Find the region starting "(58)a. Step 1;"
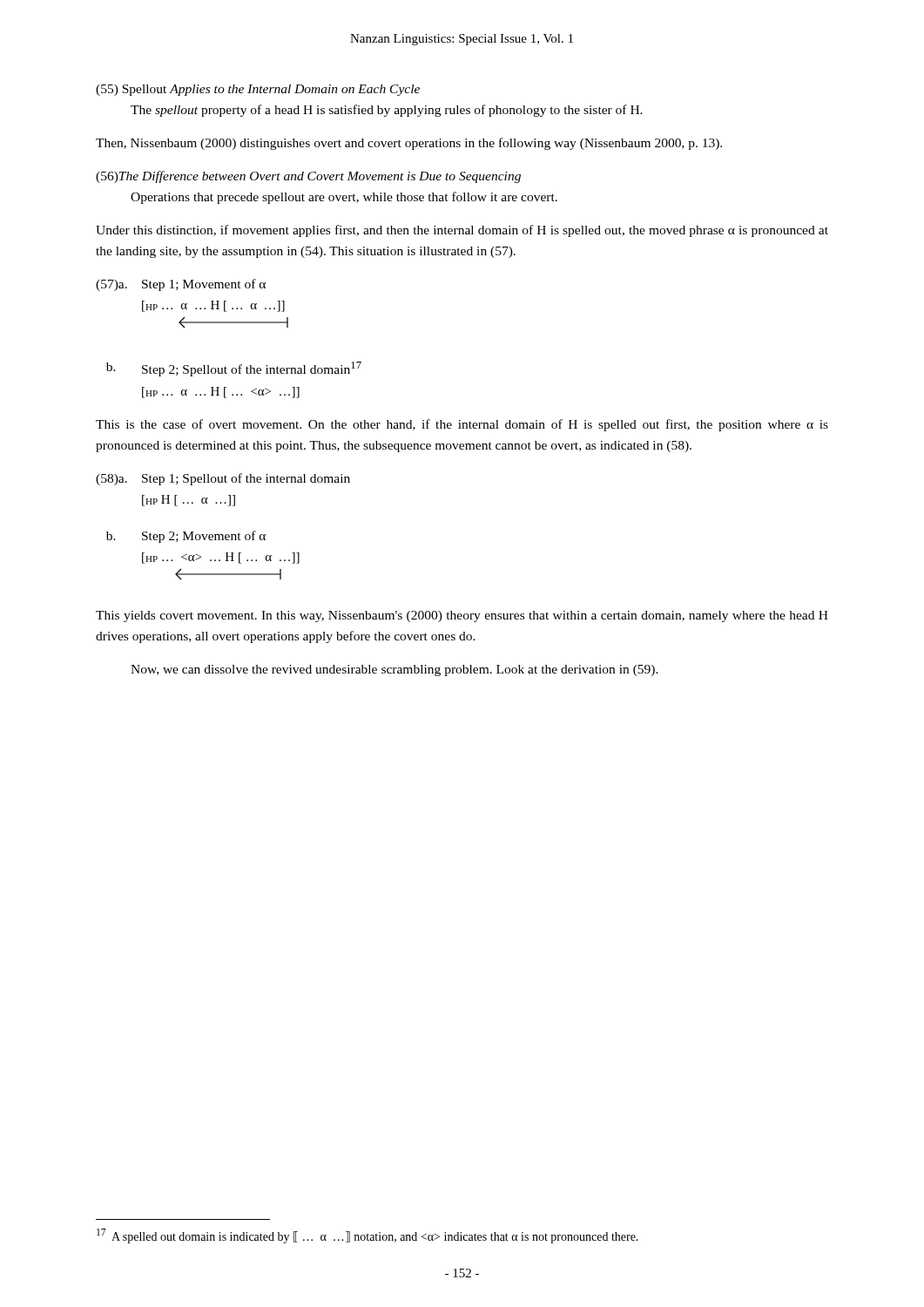 [x=223, y=479]
